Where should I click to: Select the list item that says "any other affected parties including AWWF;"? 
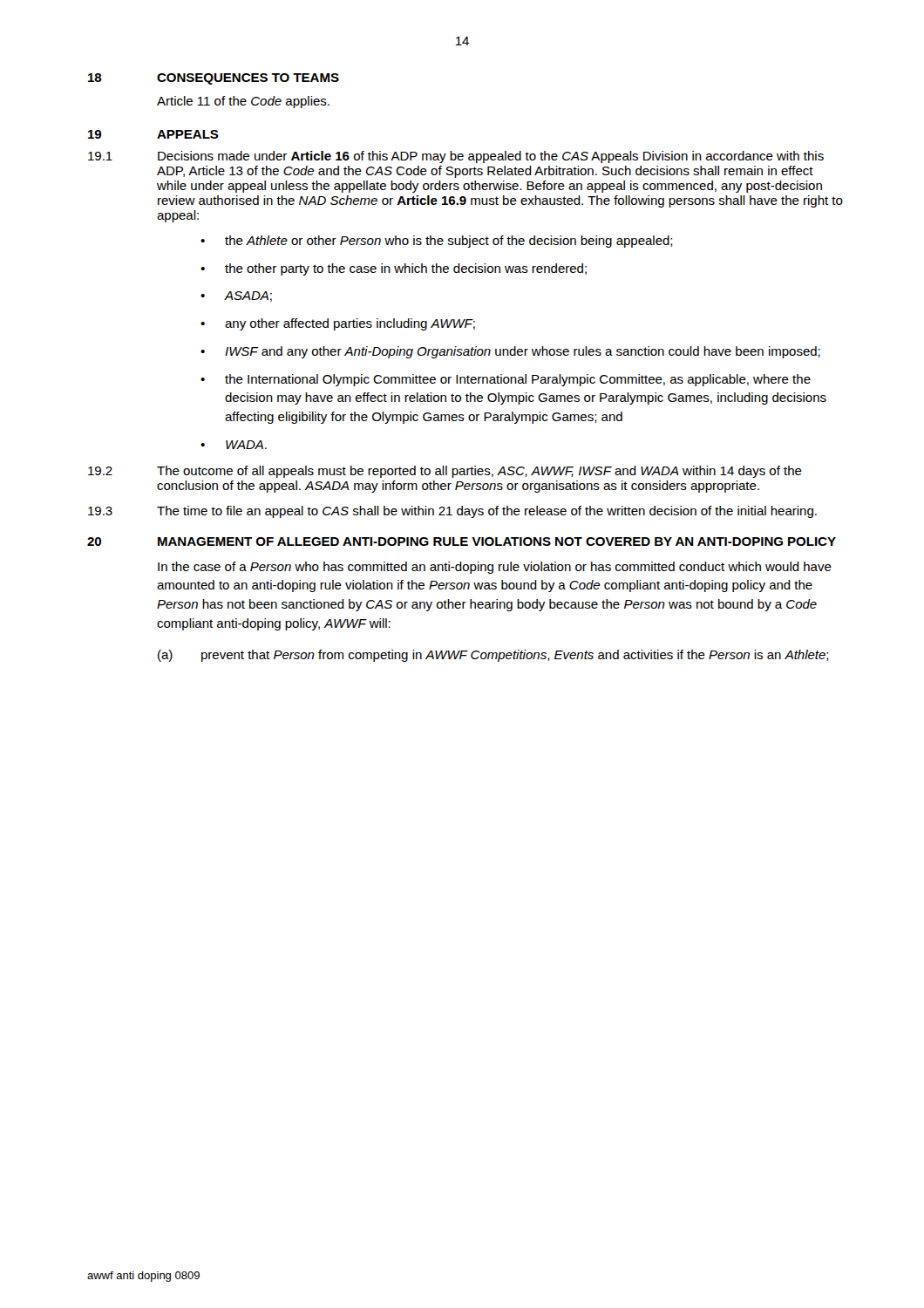pyautogui.click(x=338, y=324)
